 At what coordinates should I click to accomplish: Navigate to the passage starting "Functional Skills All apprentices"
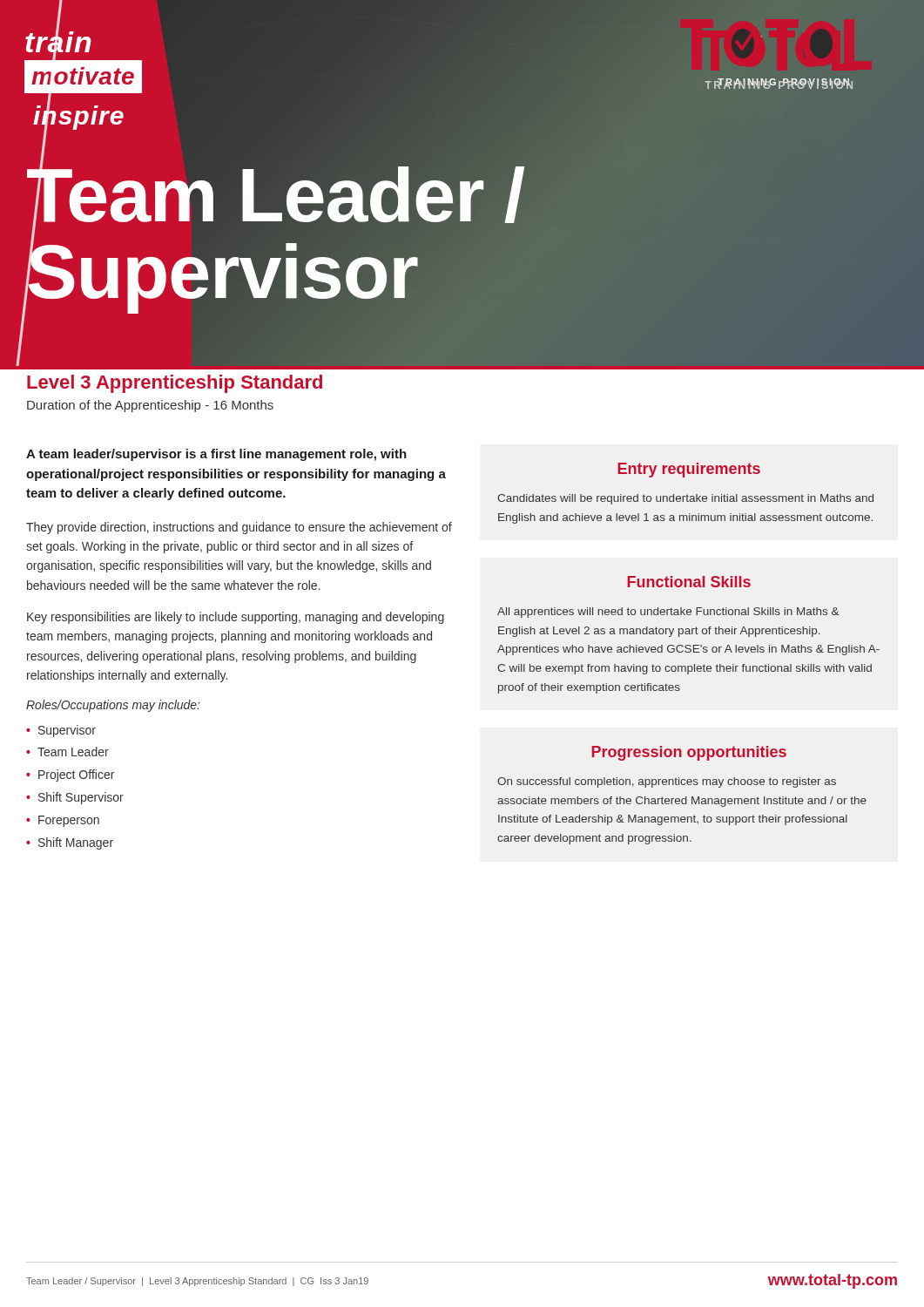coord(689,635)
